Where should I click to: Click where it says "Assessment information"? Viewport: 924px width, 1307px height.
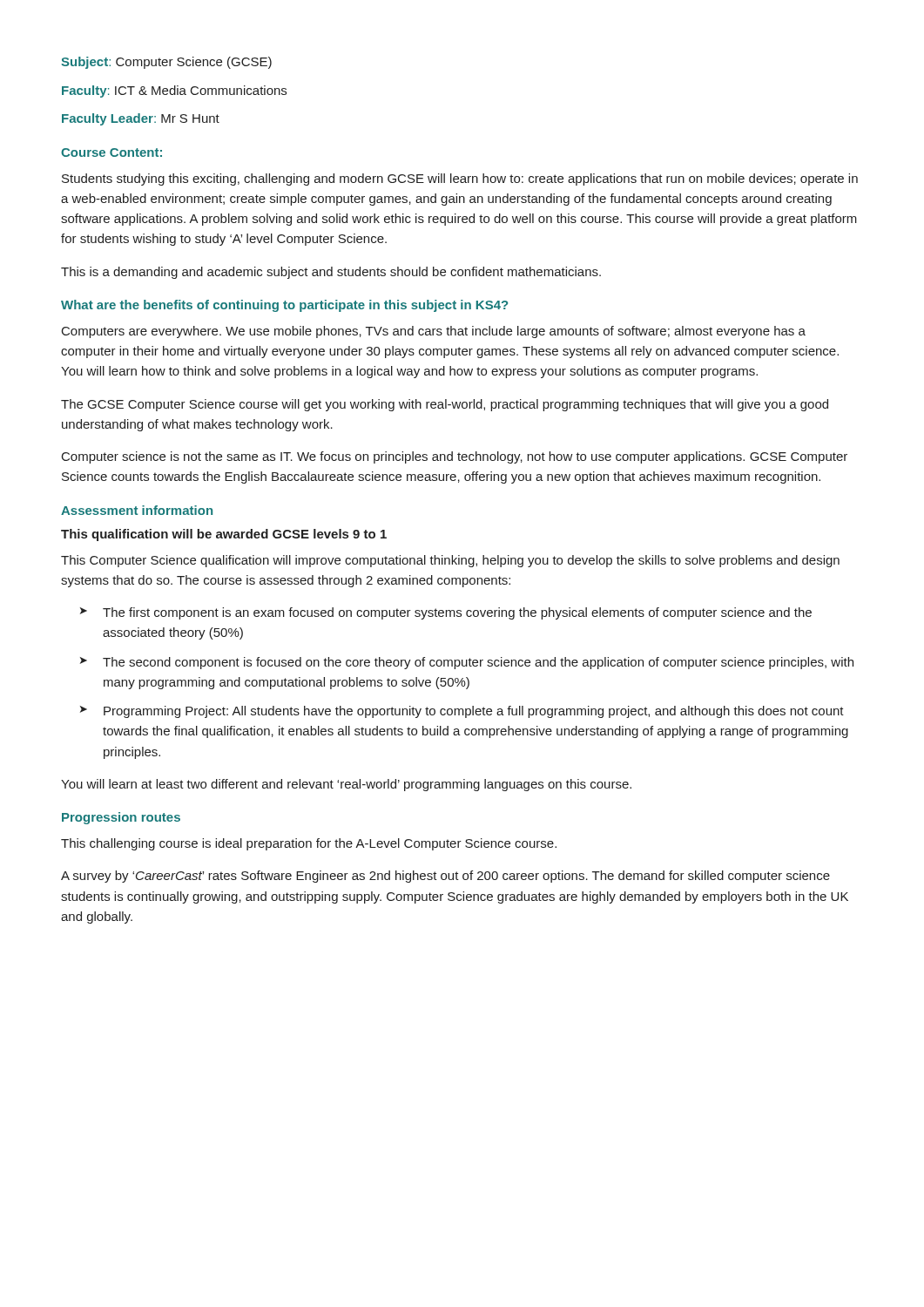click(x=137, y=510)
